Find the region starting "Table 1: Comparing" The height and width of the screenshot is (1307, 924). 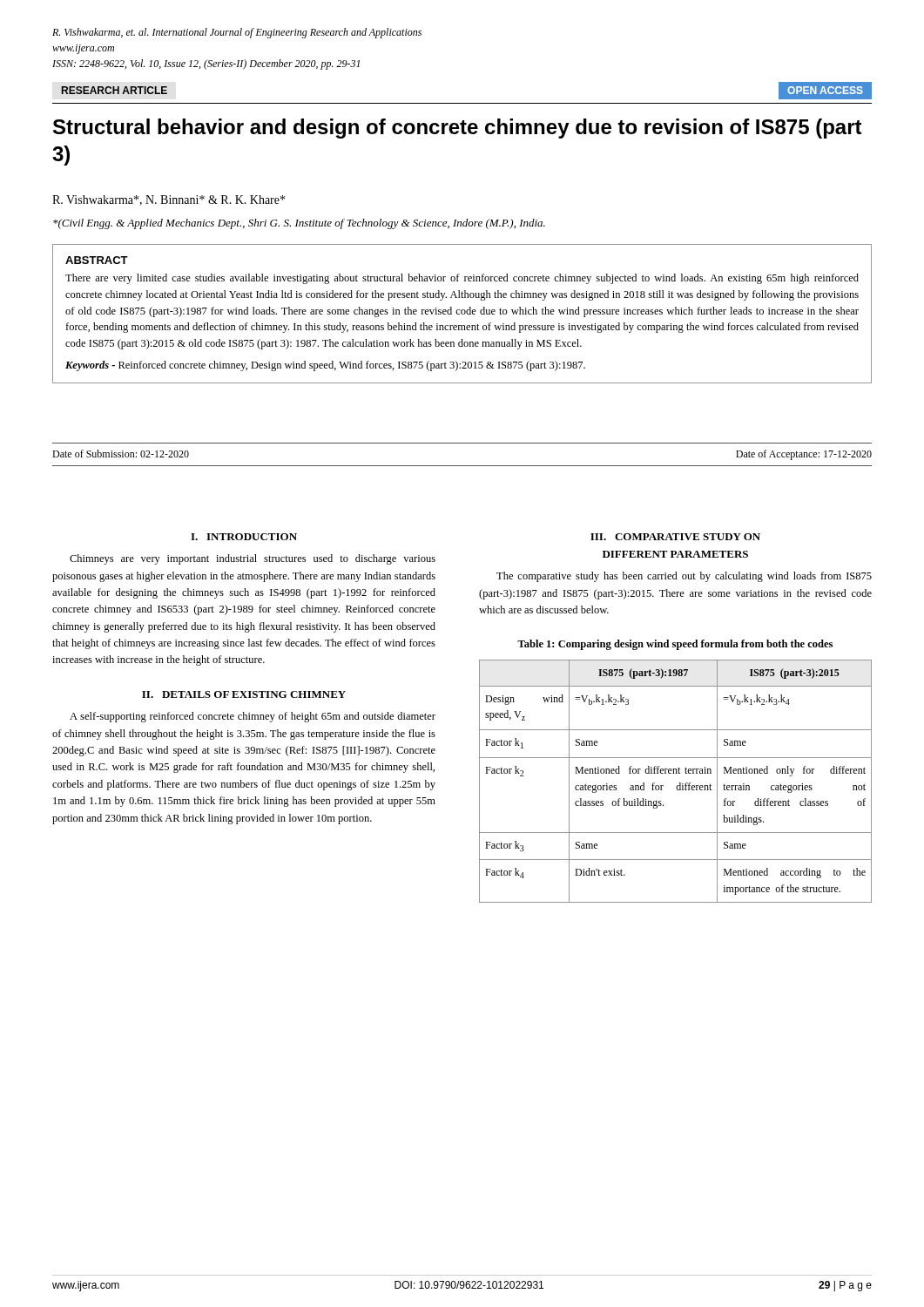[x=675, y=644]
